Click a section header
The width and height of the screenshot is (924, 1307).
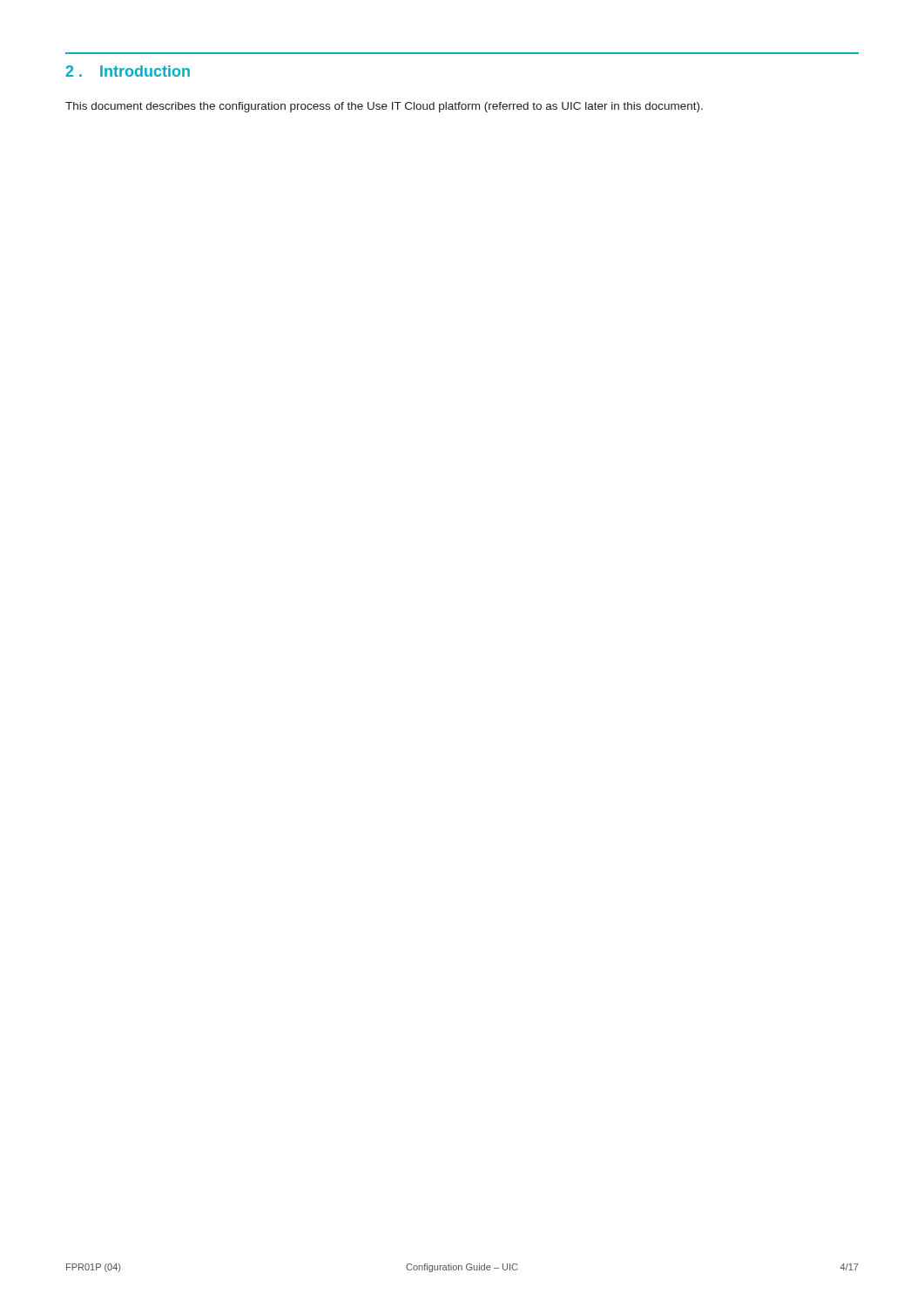[x=462, y=72]
